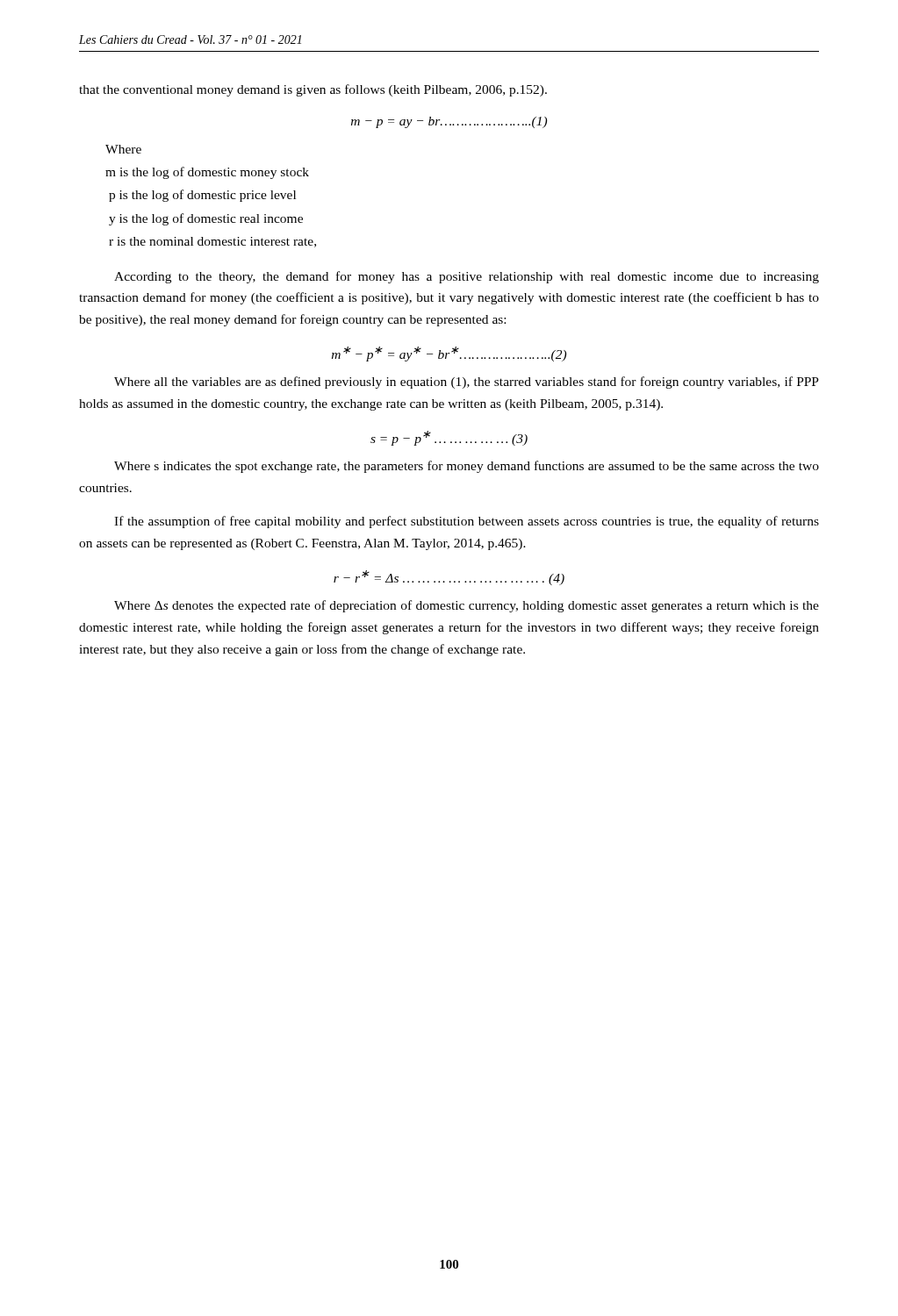
Task: Locate the formula that opens with "s = p − p∗"
Action: pos(449,436)
